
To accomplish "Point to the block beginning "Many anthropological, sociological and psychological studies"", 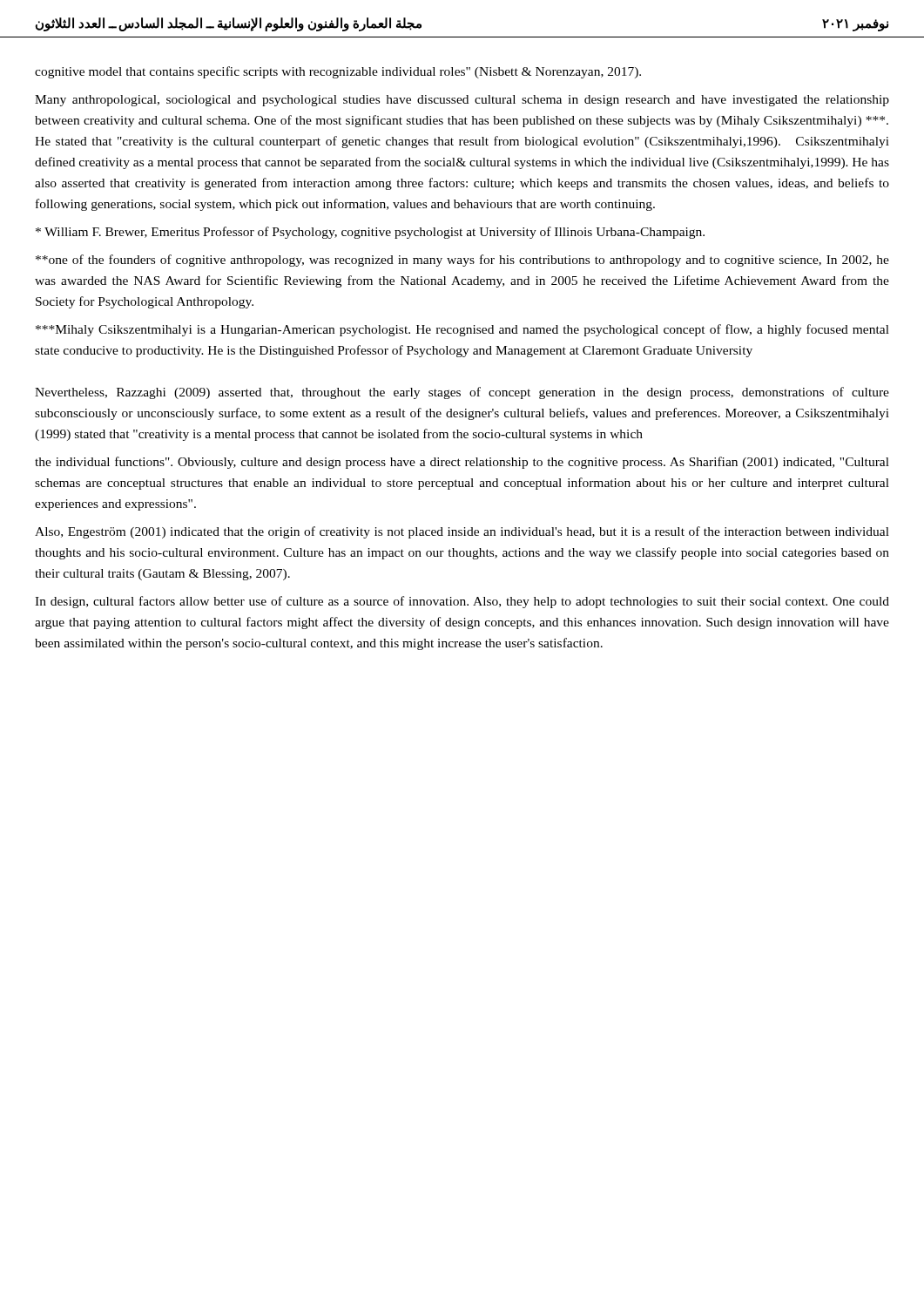I will click(x=462, y=152).
